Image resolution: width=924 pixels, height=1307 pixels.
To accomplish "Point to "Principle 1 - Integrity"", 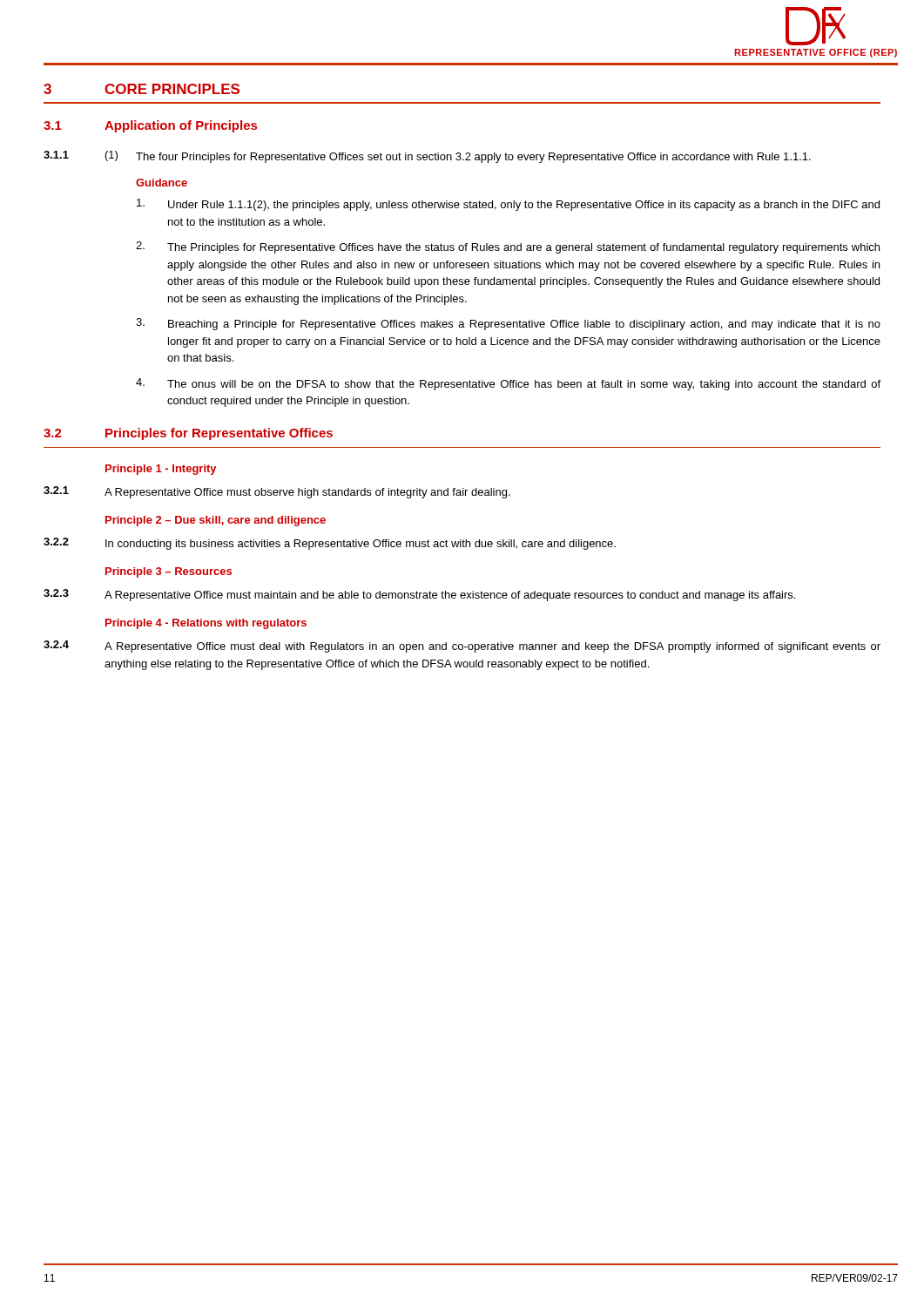I will click(x=160, y=468).
